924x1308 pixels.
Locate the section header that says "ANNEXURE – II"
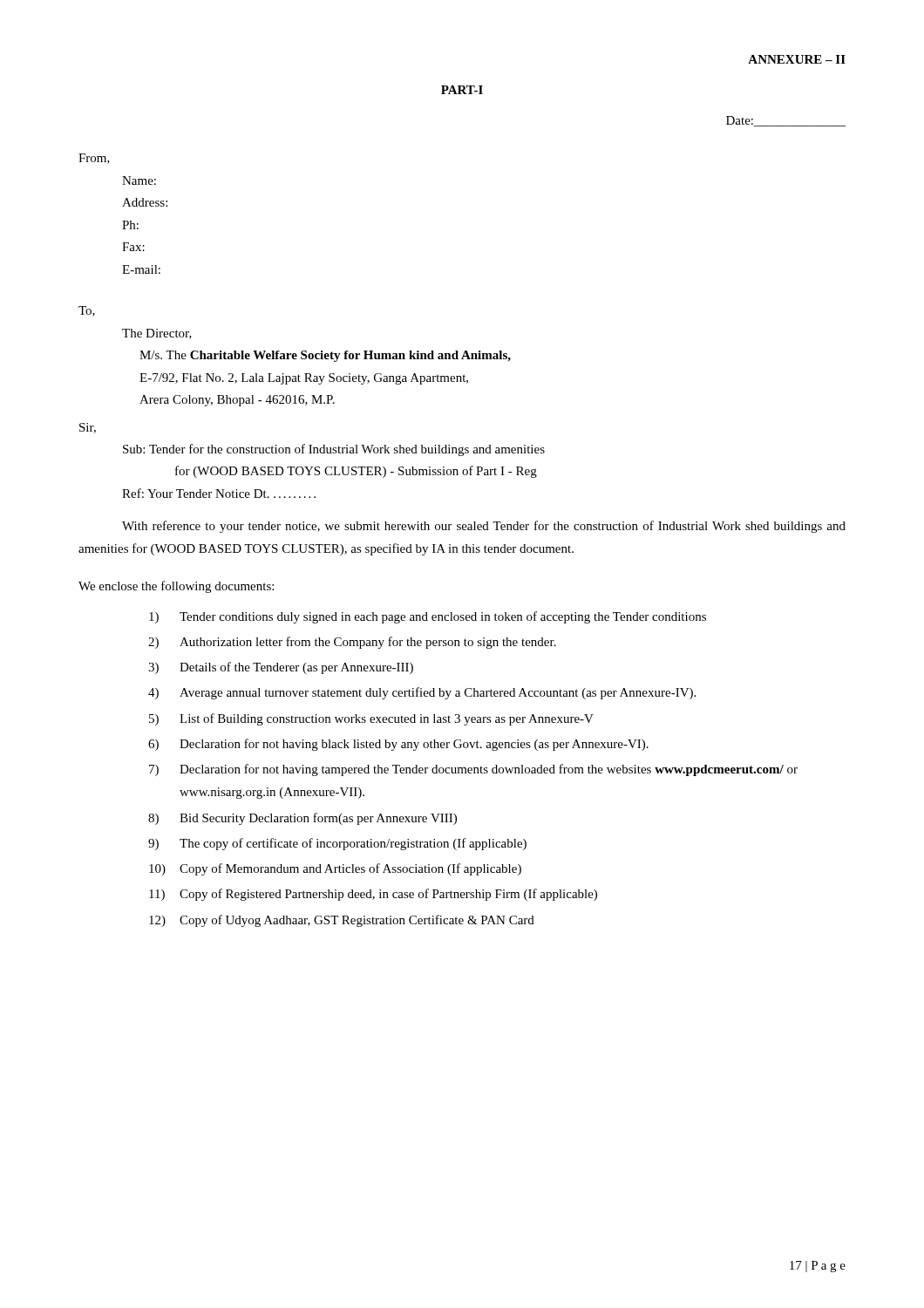pyautogui.click(x=797, y=59)
